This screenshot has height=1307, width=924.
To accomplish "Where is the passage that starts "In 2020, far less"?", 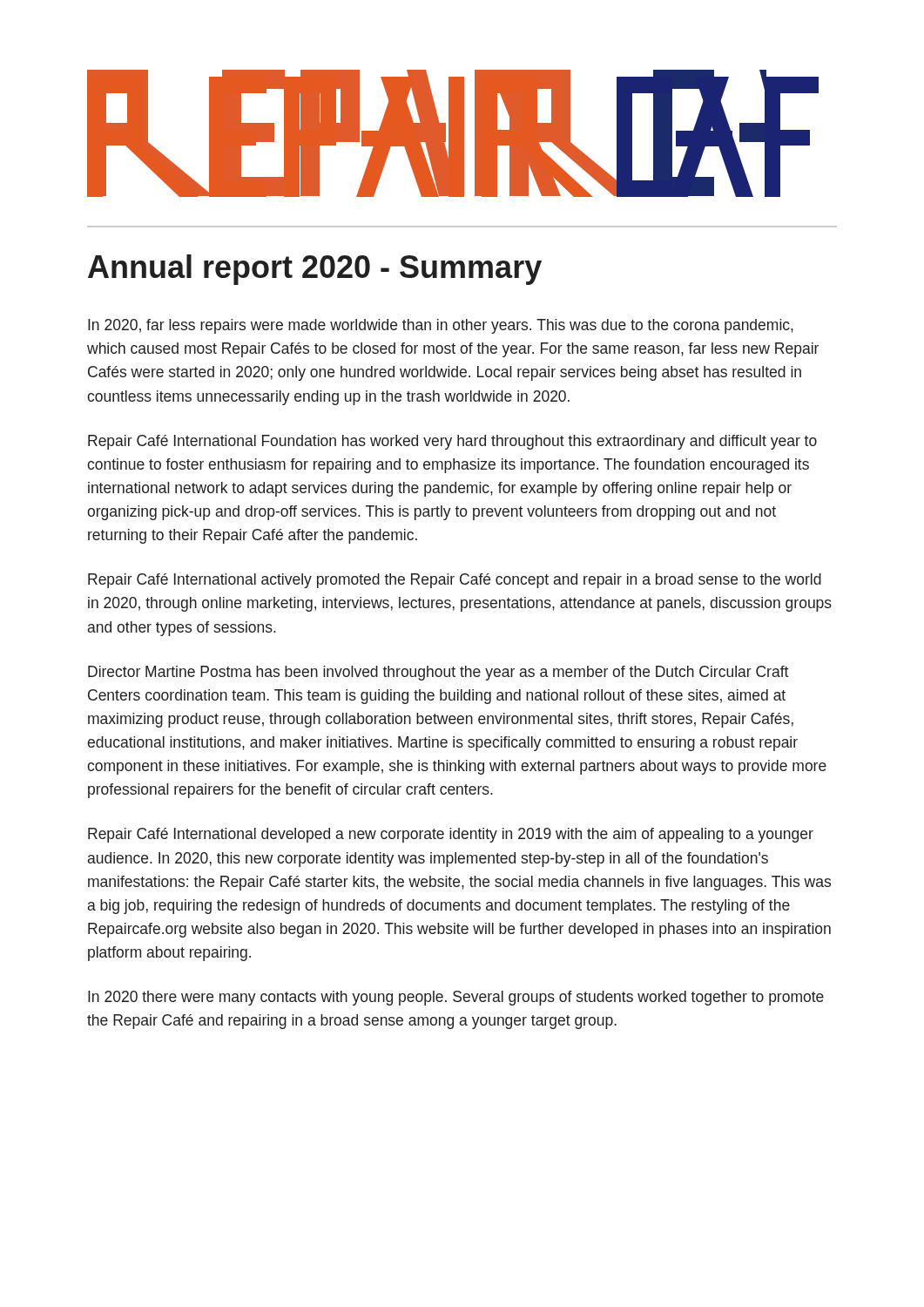I will point(453,361).
